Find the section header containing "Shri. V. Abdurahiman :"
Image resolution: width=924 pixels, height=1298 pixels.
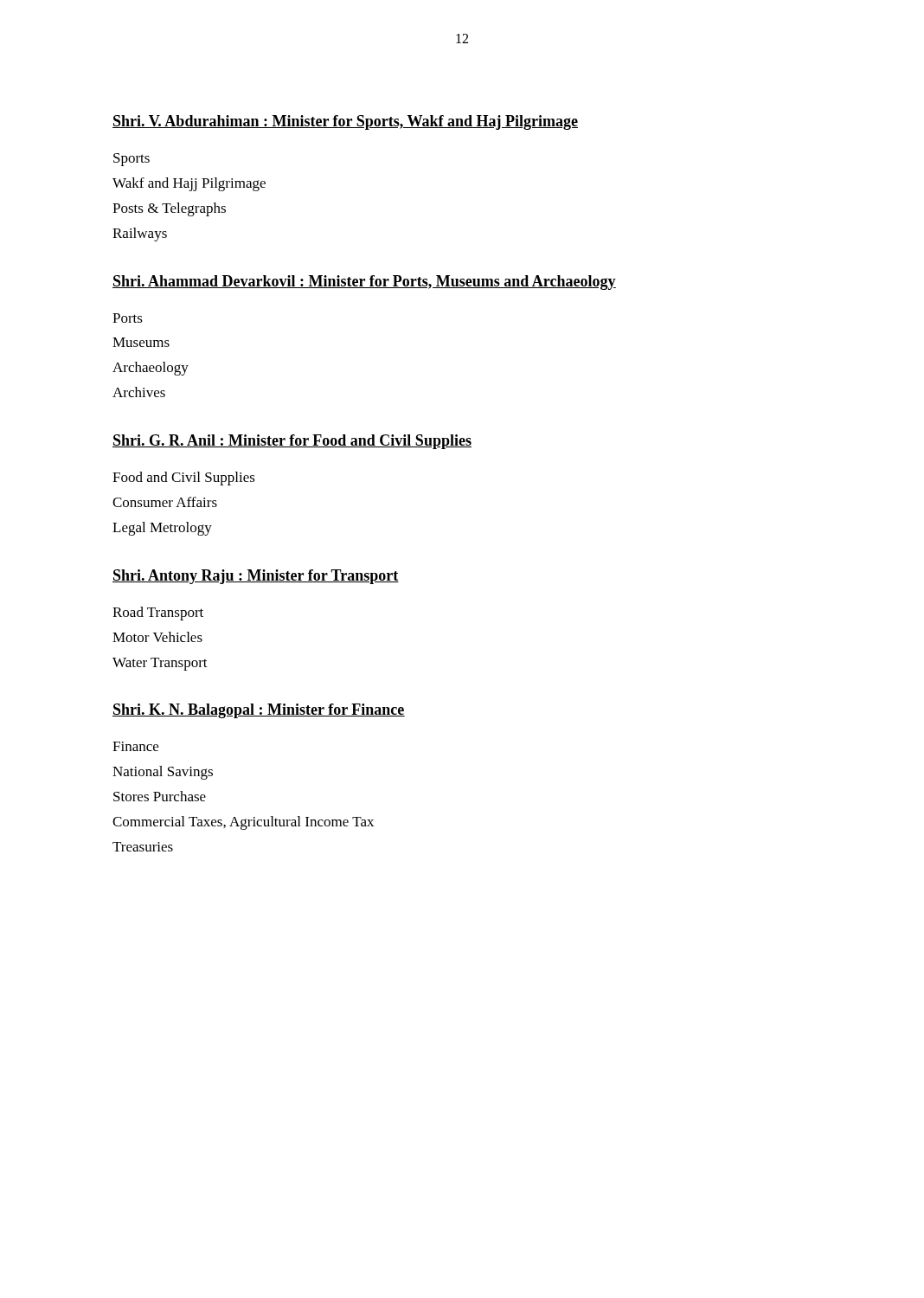click(x=345, y=121)
